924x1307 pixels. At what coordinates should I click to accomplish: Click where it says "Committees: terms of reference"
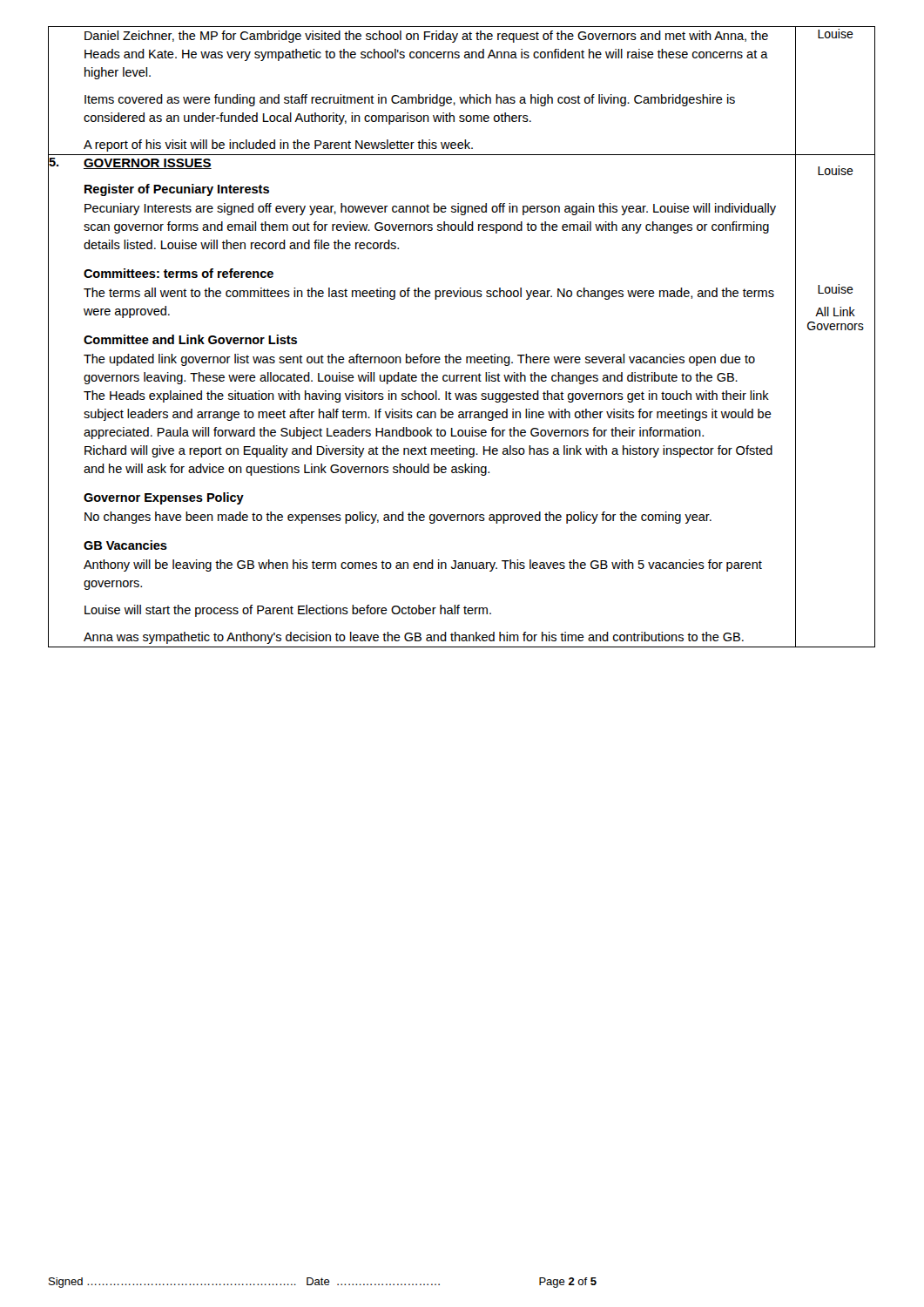[179, 274]
